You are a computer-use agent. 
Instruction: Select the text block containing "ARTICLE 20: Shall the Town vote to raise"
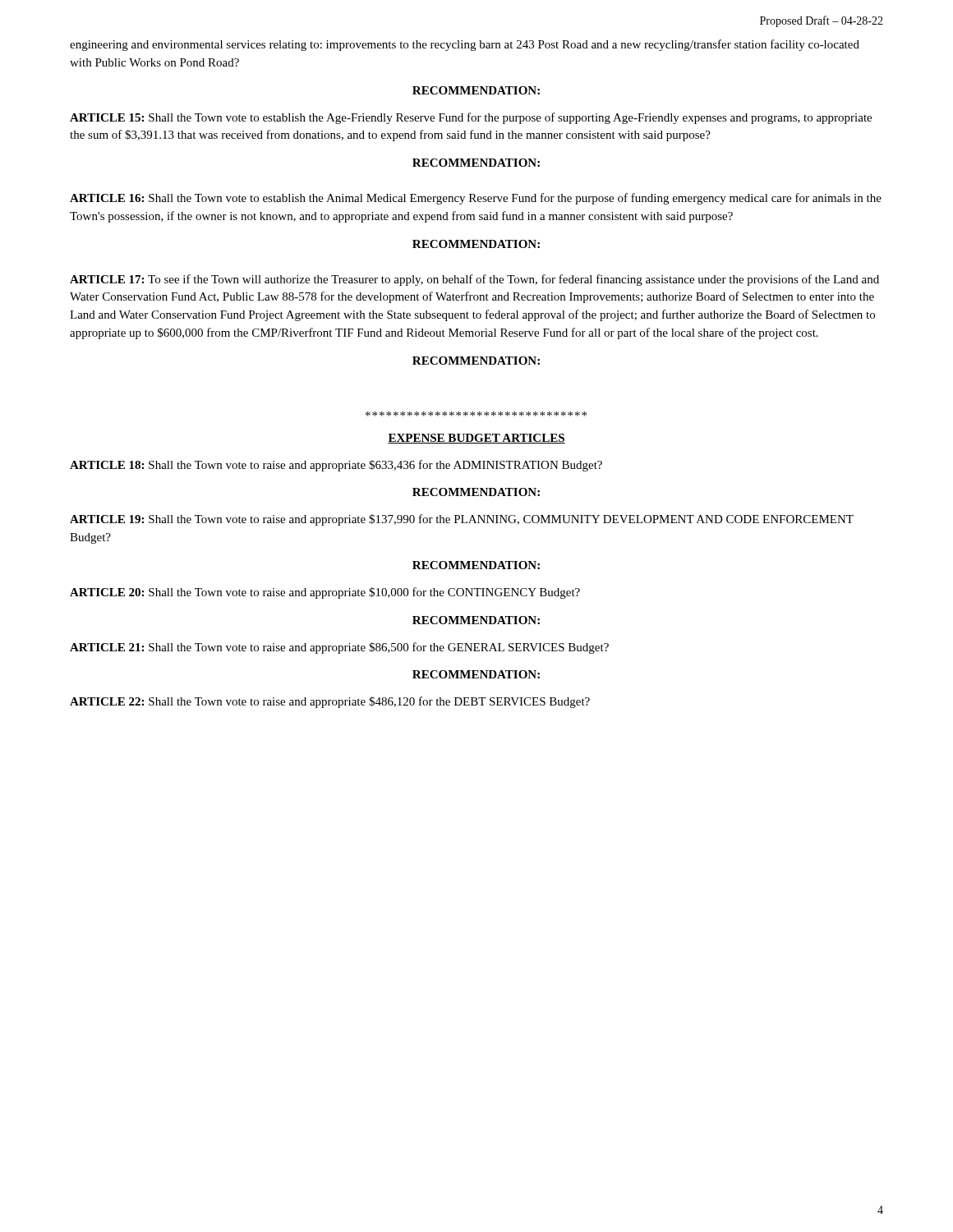pos(325,592)
